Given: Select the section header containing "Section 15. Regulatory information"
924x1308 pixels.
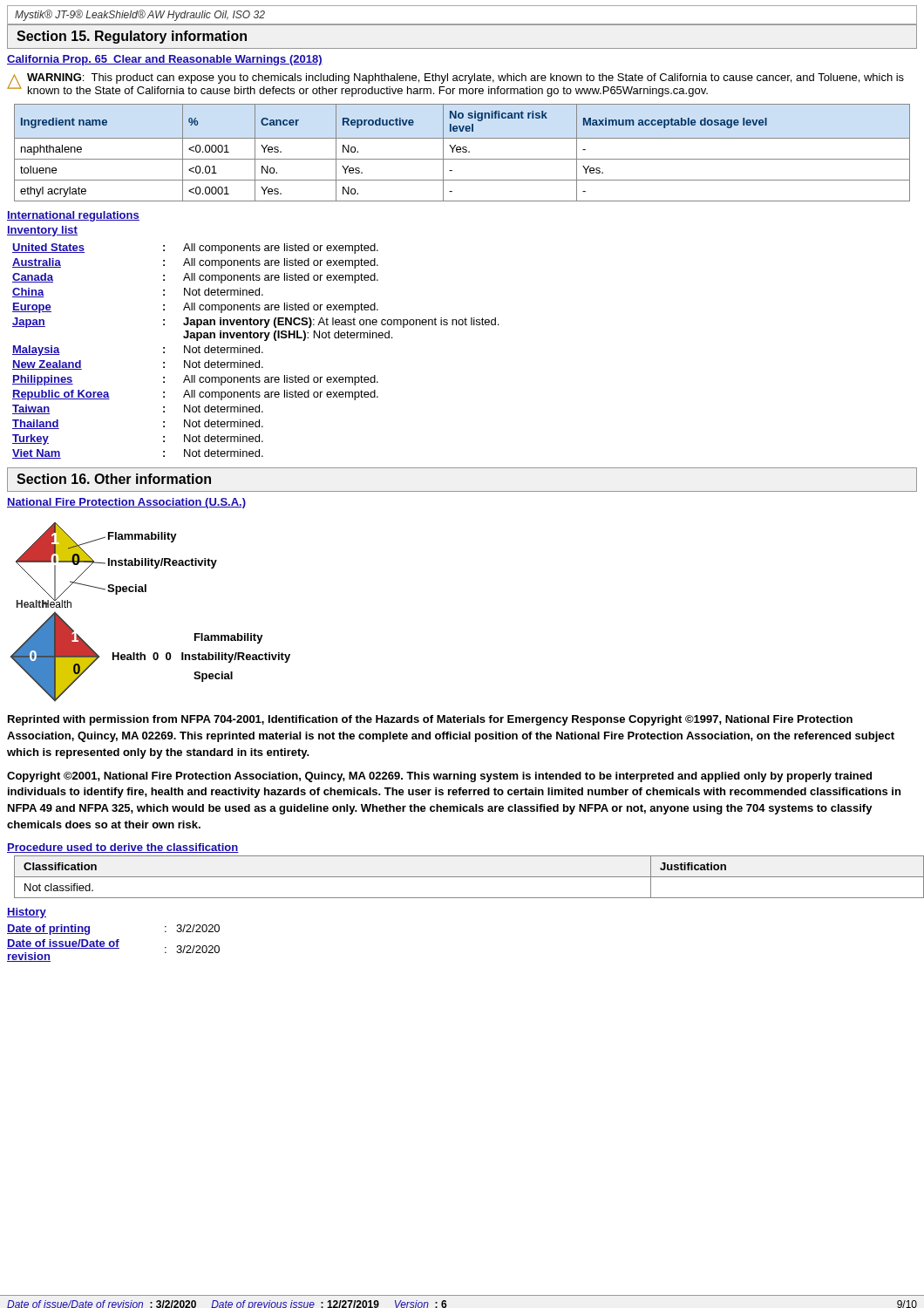Looking at the screenshot, I should coord(132,36).
